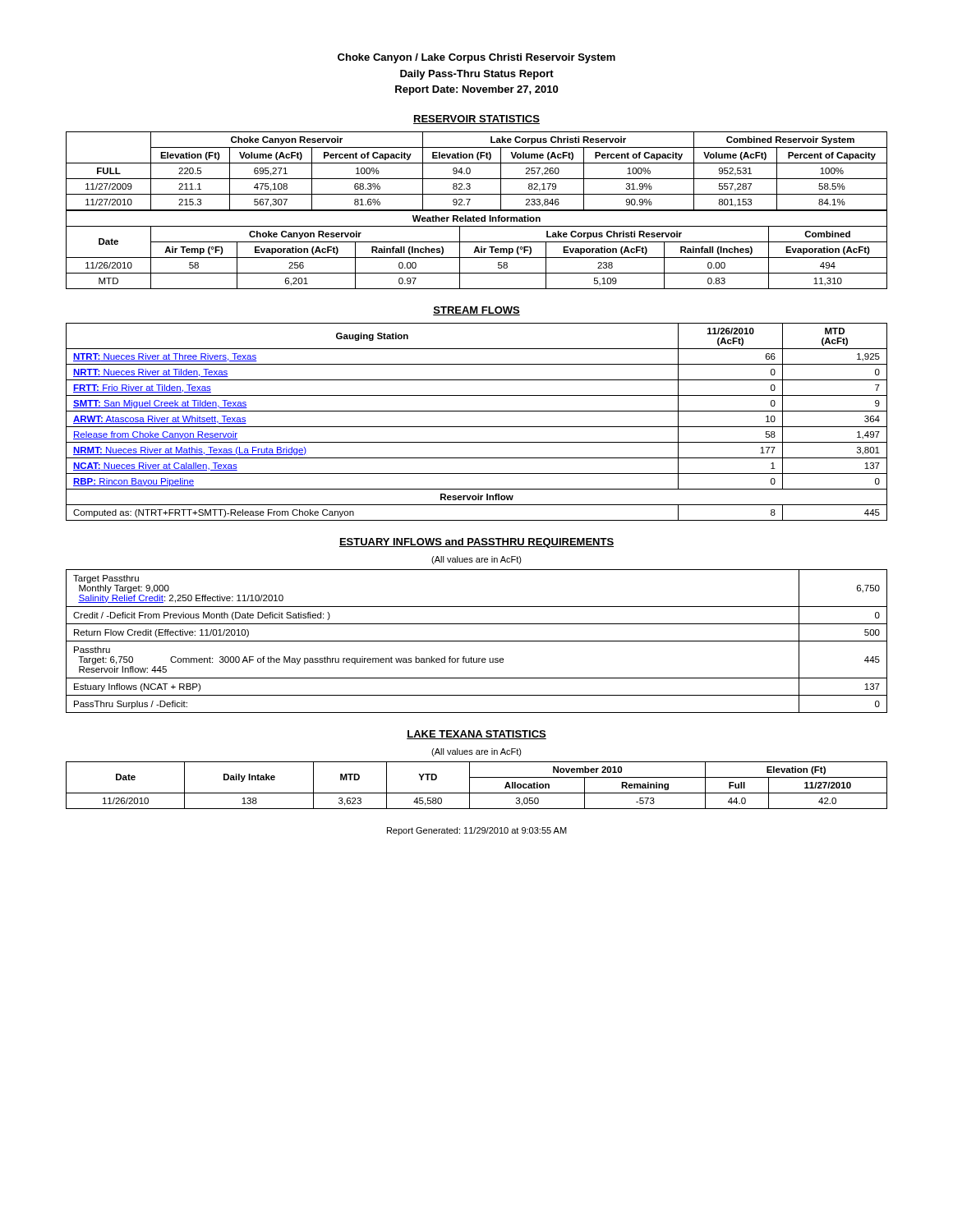The image size is (953, 1232).
Task: Select the title that says "Choke Canyon / Lake Corpus"
Action: [x=476, y=73]
